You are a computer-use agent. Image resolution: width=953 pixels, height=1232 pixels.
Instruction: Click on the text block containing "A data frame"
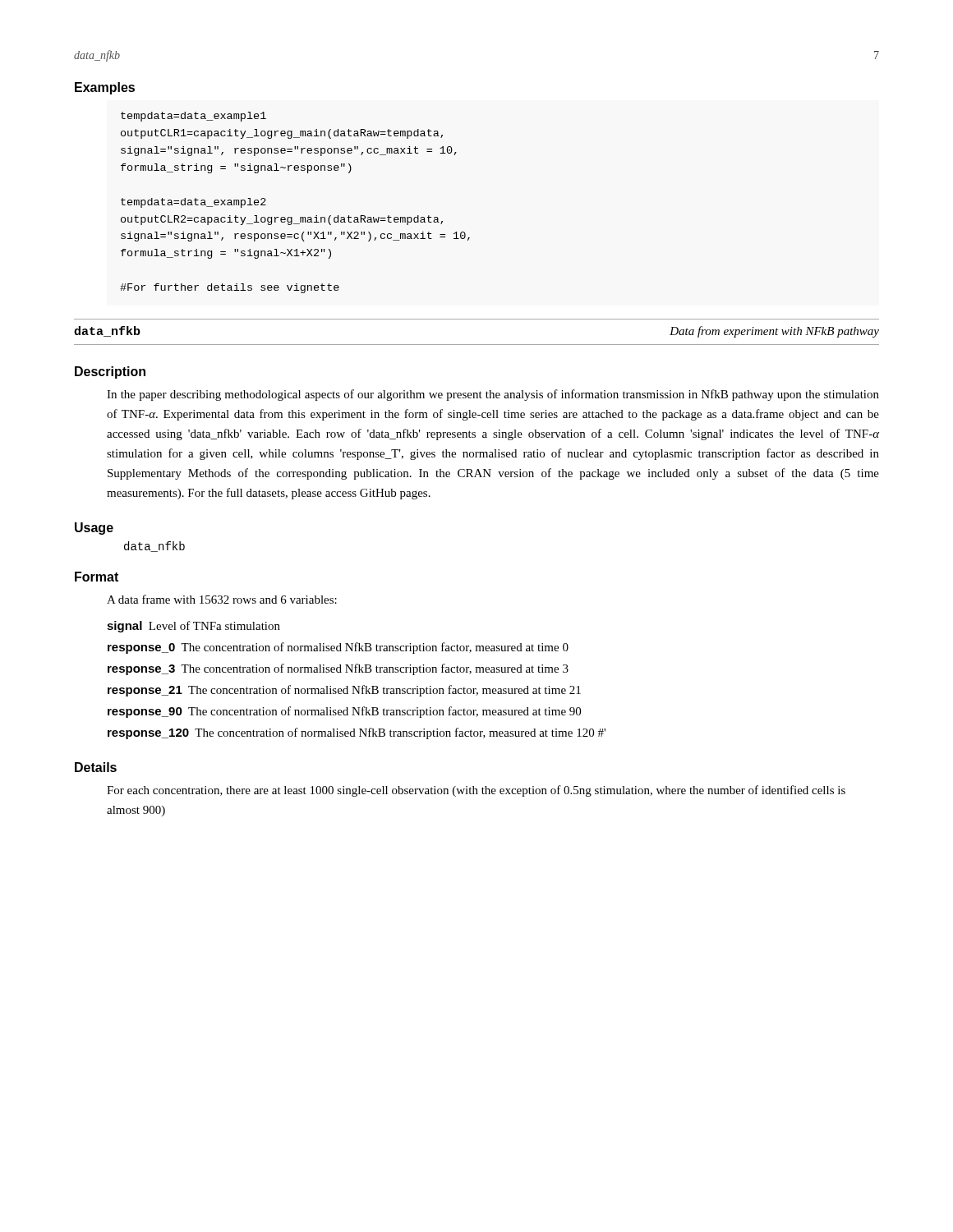coord(222,600)
